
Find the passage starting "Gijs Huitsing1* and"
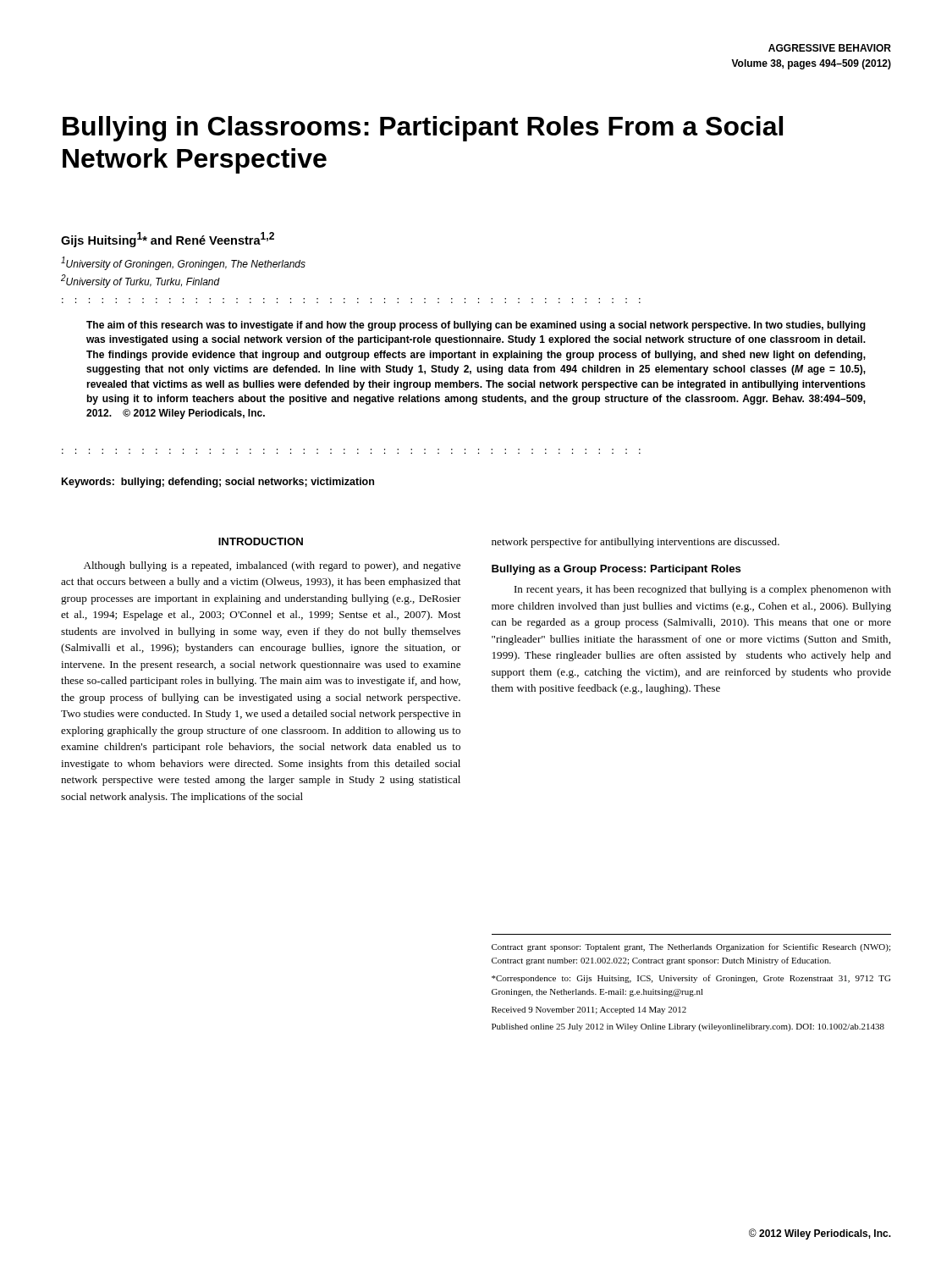click(x=168, y=240)
